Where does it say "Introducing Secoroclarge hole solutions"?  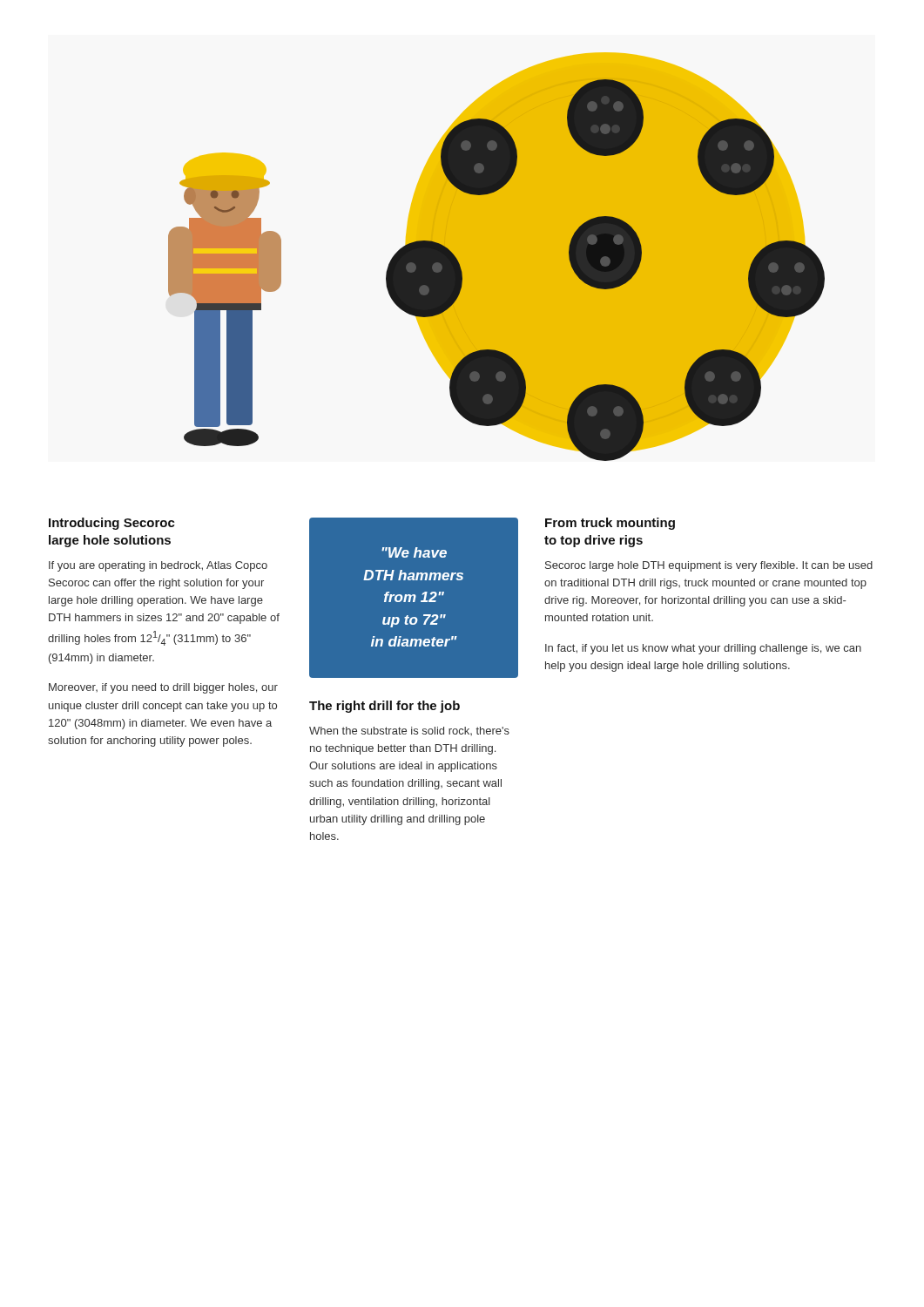tap(165, 531)
